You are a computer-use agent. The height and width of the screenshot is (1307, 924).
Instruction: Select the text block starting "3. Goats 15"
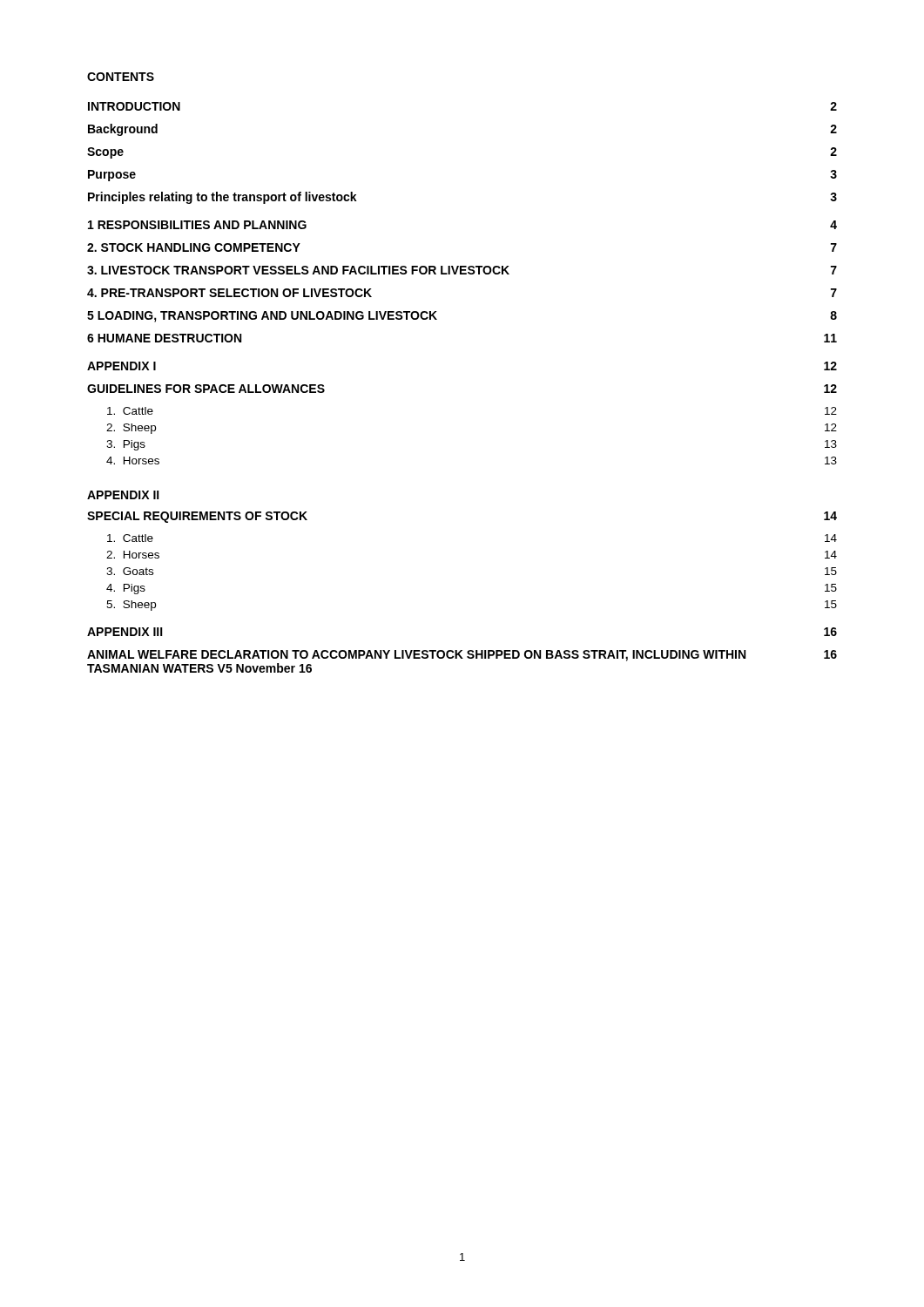point(128,571)
